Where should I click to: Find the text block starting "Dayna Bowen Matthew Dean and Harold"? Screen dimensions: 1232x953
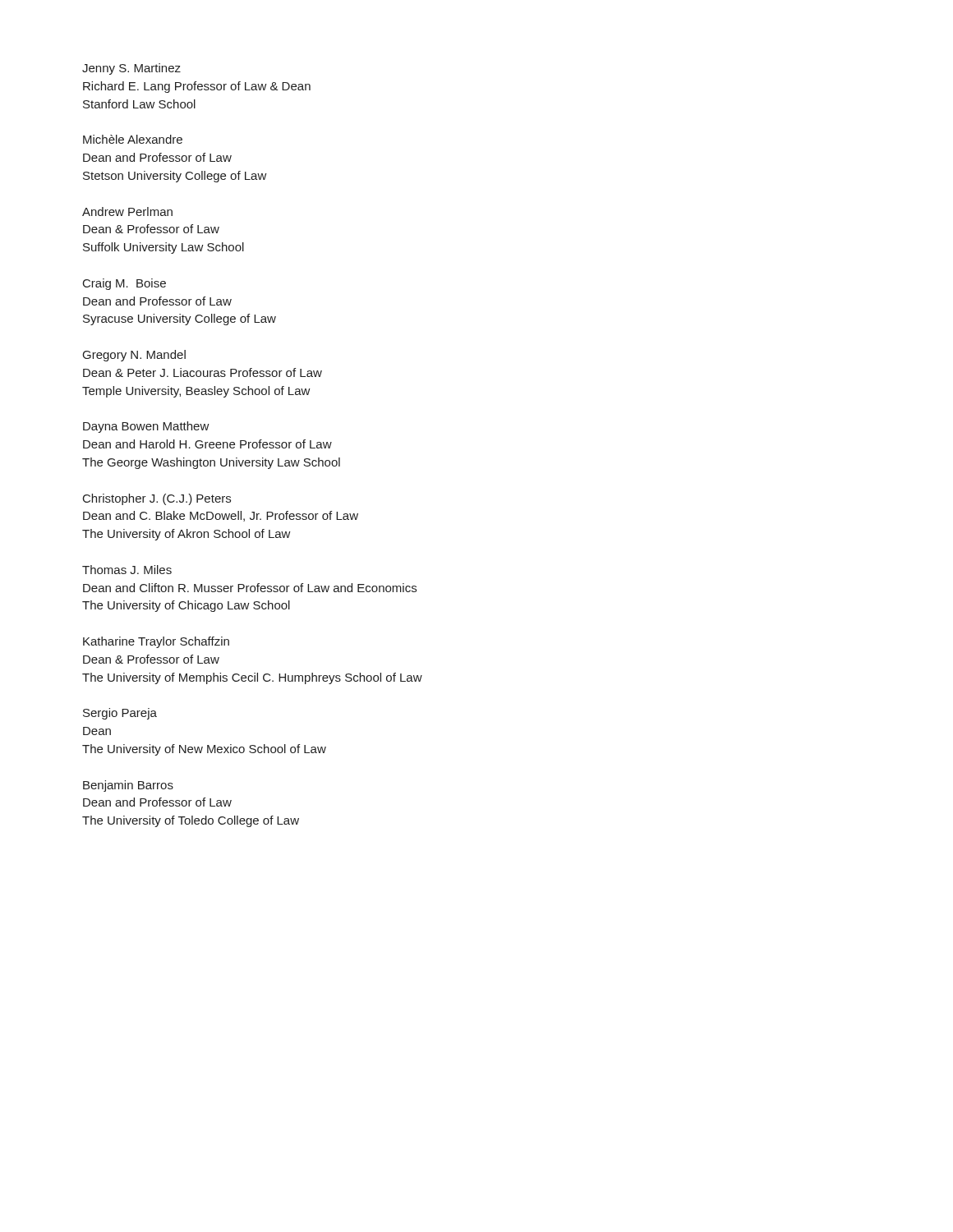tap(146, 427)
